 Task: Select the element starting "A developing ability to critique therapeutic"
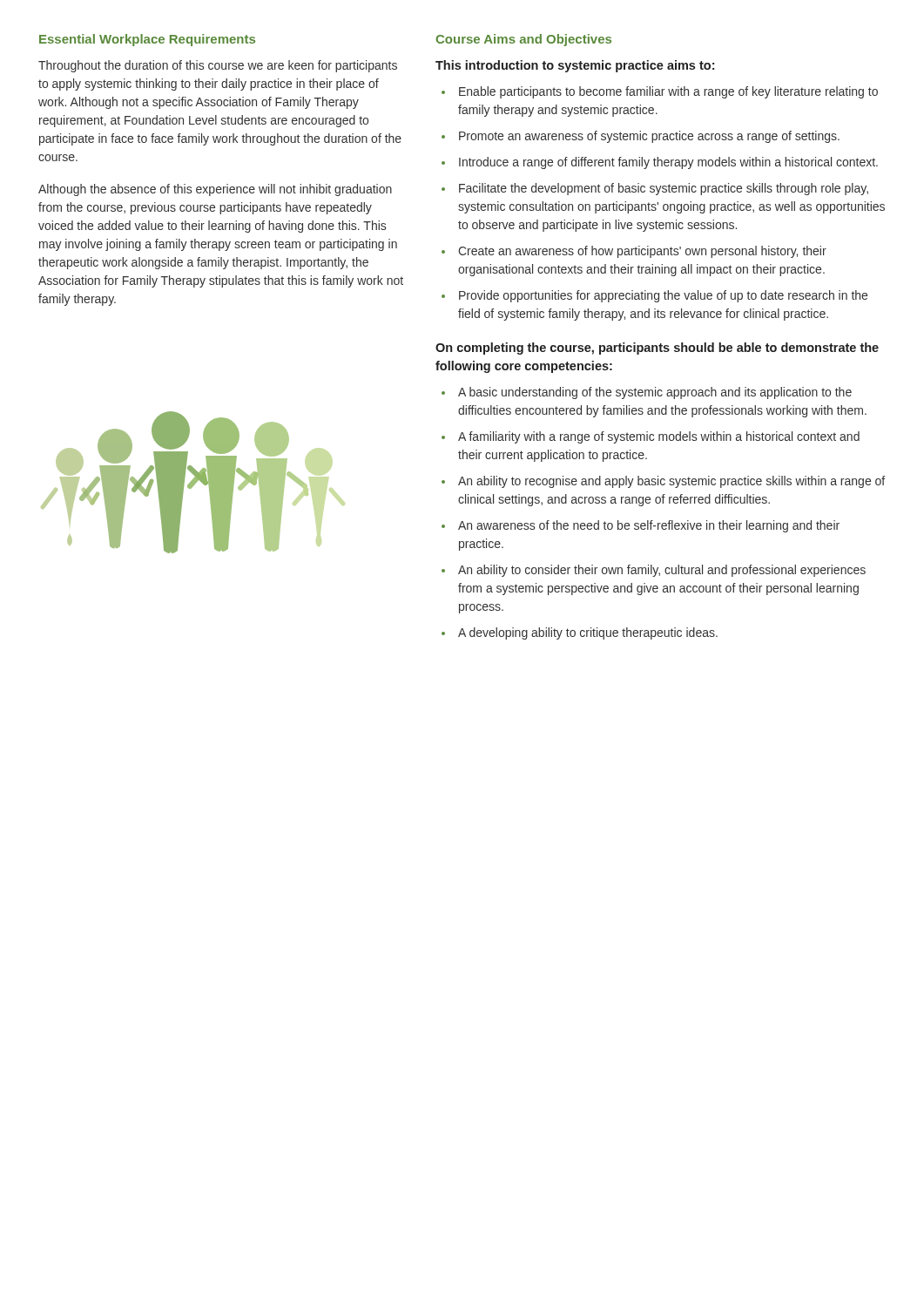tap(588, 633)
